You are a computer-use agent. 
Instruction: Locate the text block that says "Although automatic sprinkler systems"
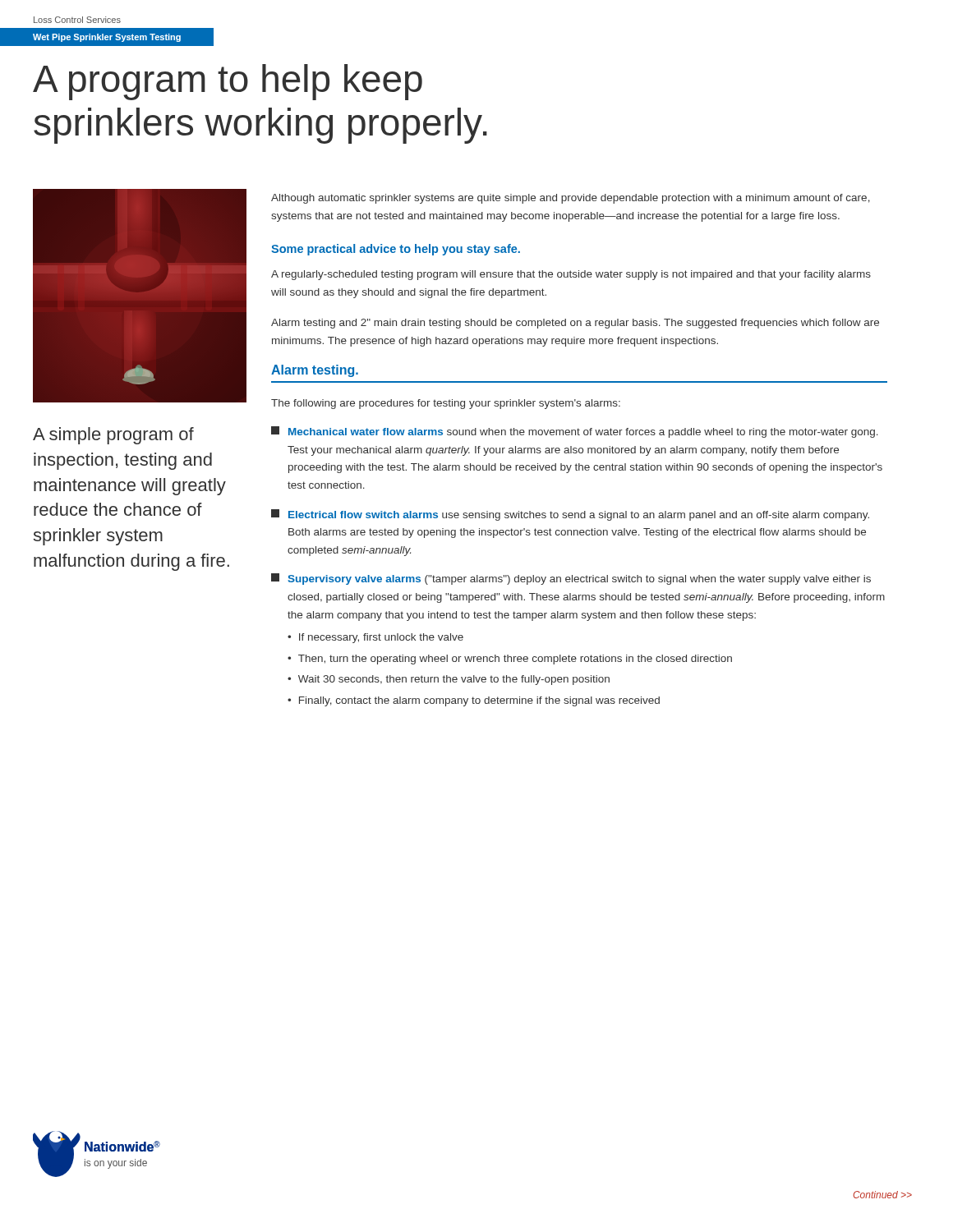pyautogui.click(x=571, y=206)
